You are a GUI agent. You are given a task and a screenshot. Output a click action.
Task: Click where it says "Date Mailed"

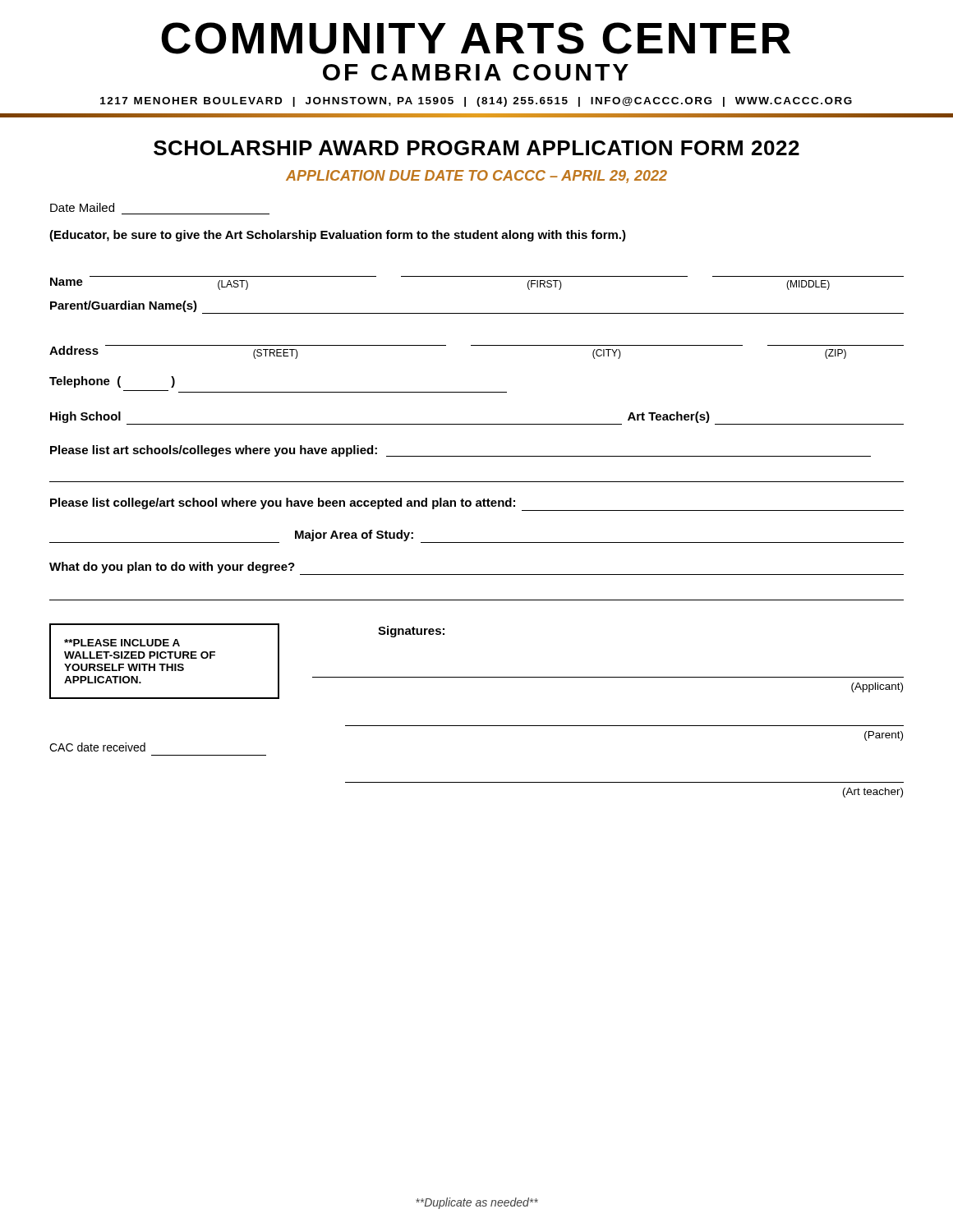tap(159, 207)
